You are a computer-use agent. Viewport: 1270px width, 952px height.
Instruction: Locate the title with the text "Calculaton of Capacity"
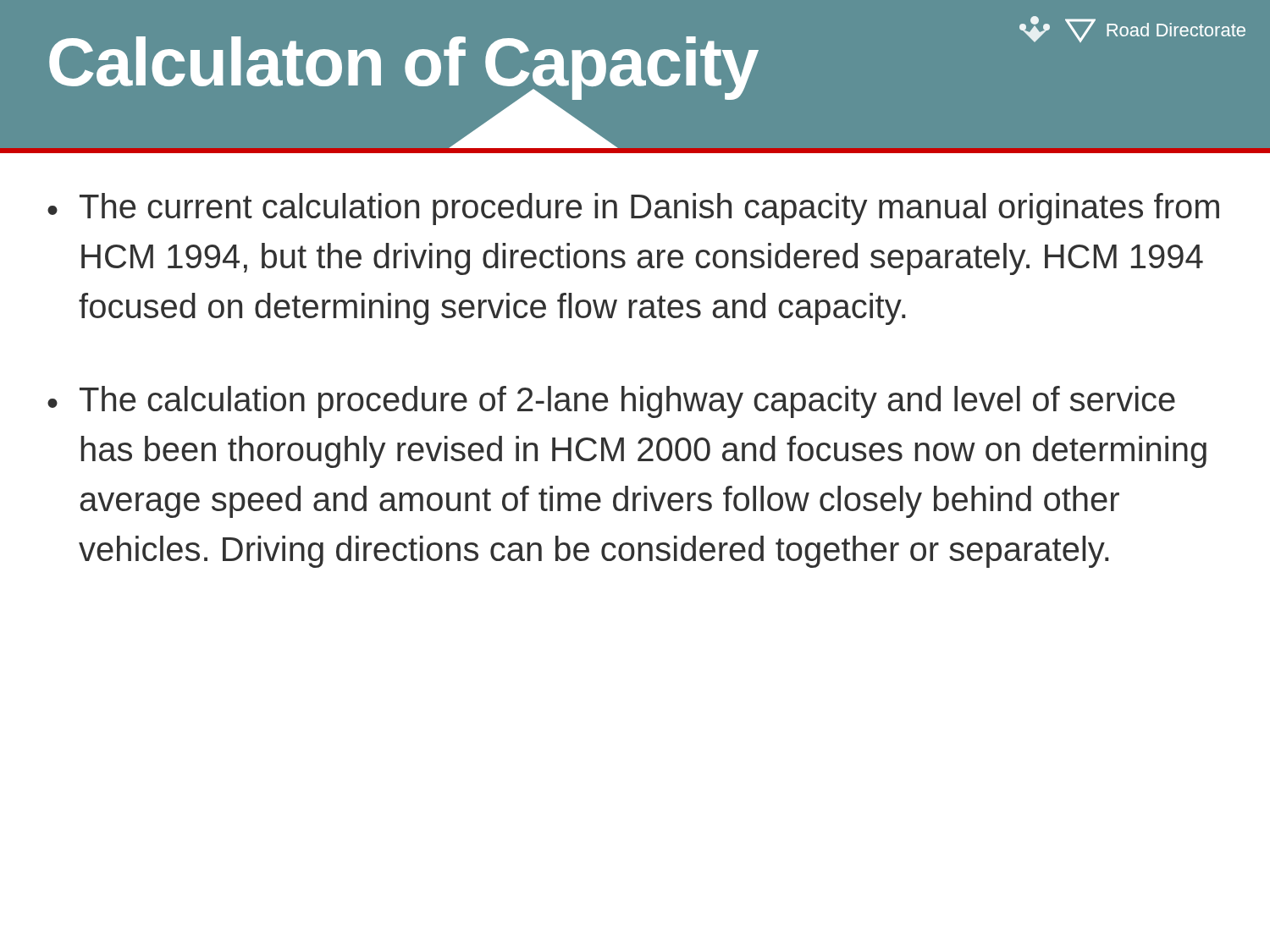point(402,62)
